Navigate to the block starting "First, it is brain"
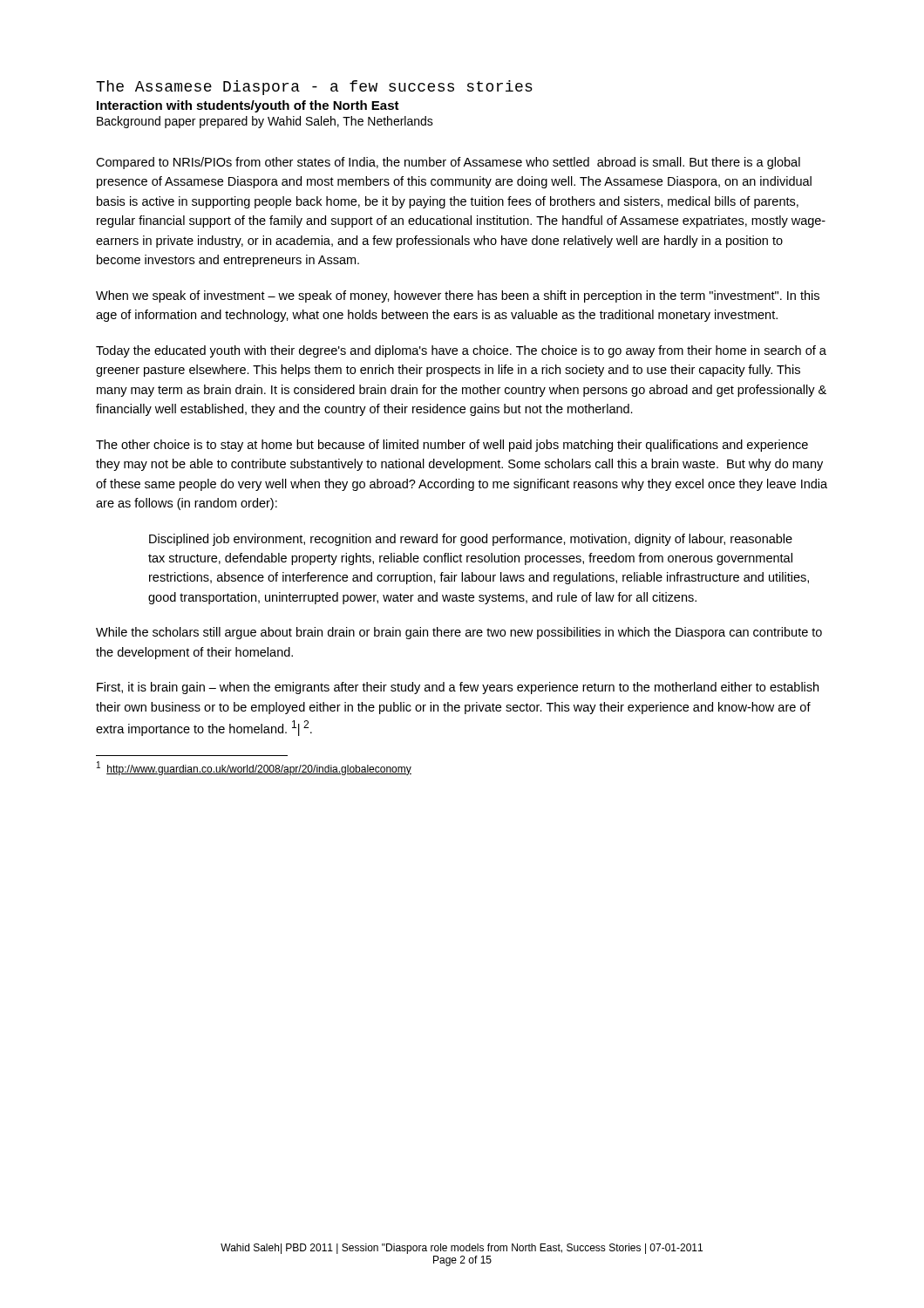 (x=458, y=708)
